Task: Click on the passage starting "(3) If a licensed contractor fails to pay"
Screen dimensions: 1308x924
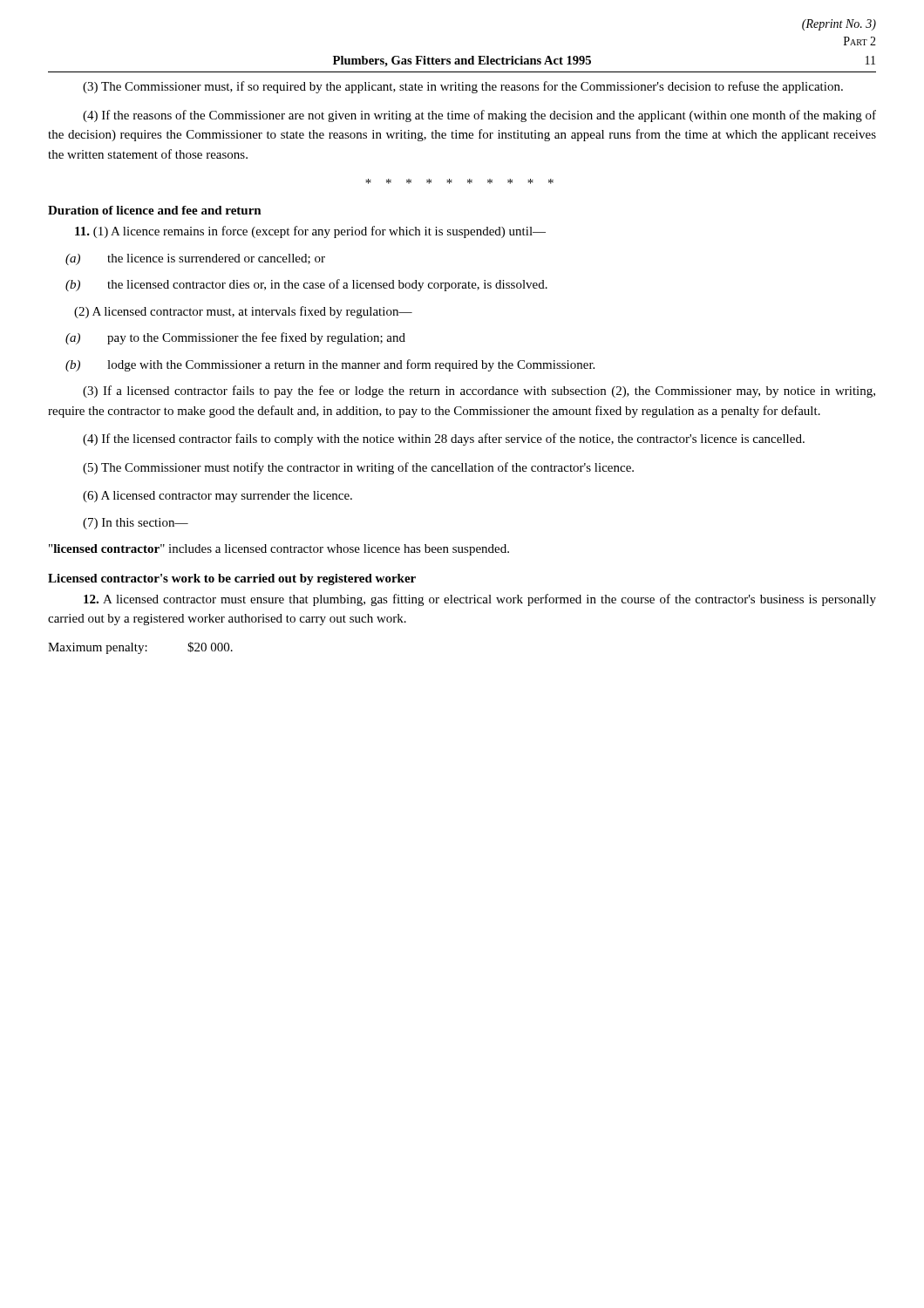Action: 462,400
